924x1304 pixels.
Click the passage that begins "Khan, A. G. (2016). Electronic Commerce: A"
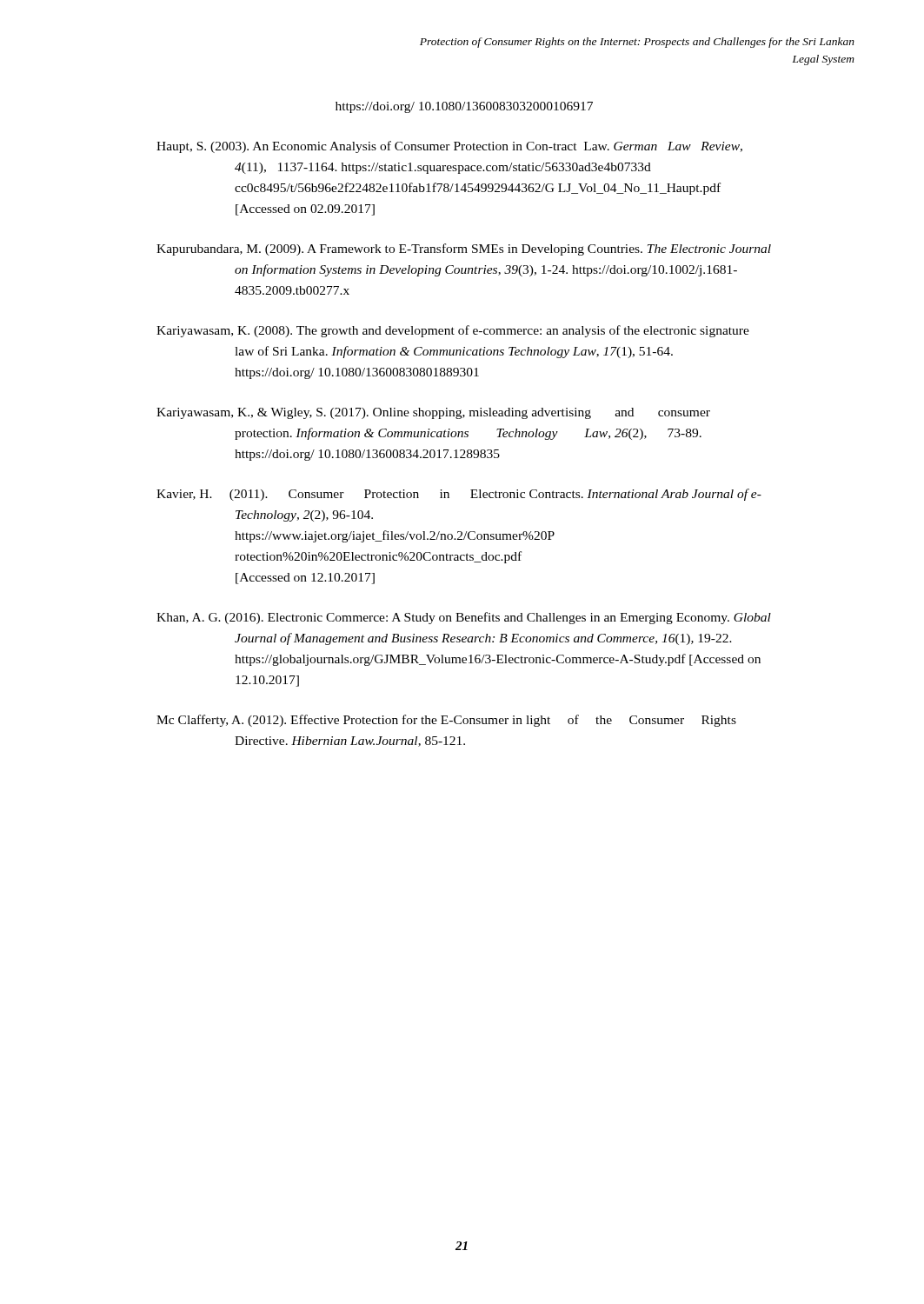[464, 649]
